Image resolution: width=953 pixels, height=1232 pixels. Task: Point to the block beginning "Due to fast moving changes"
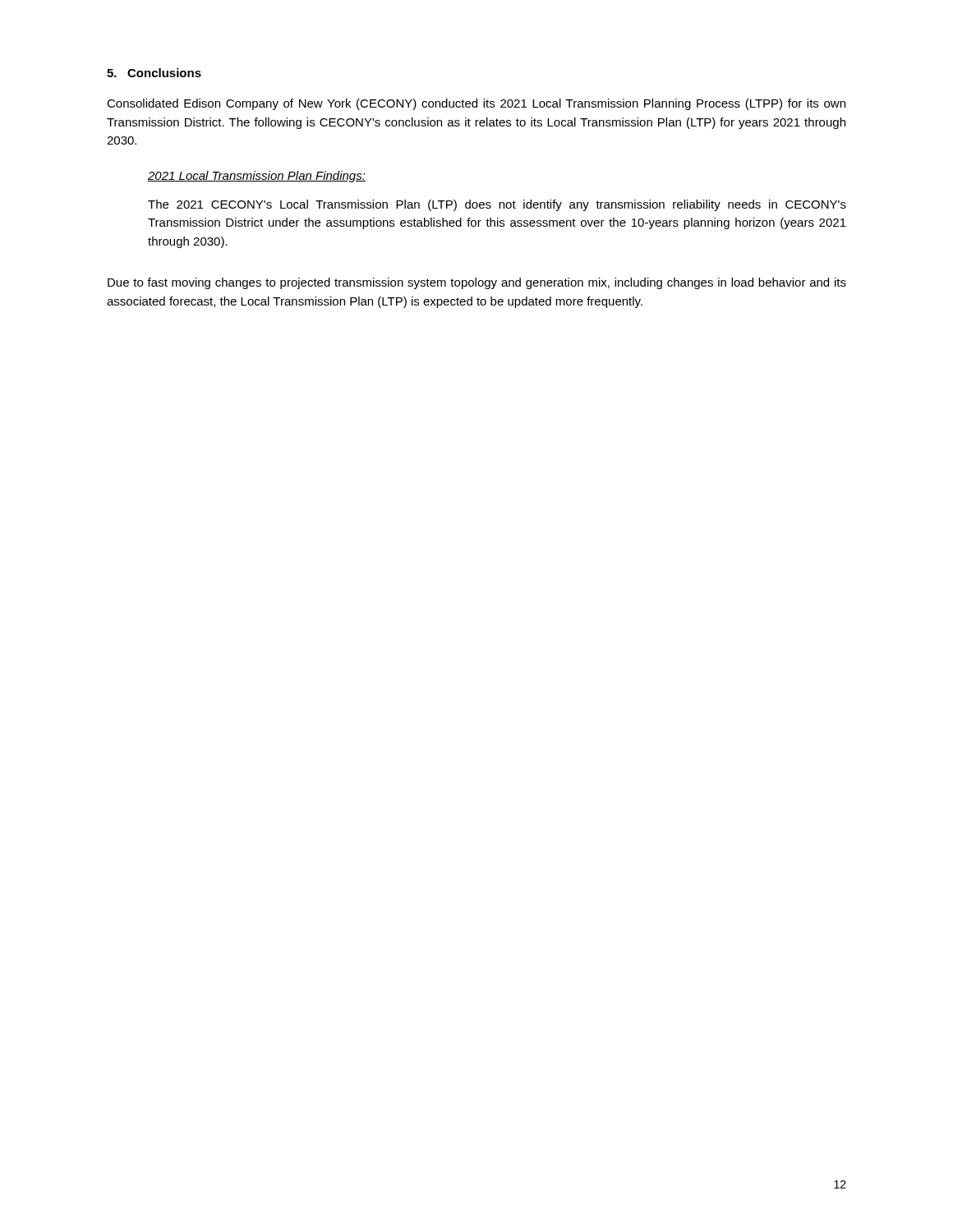click(476, 291)
